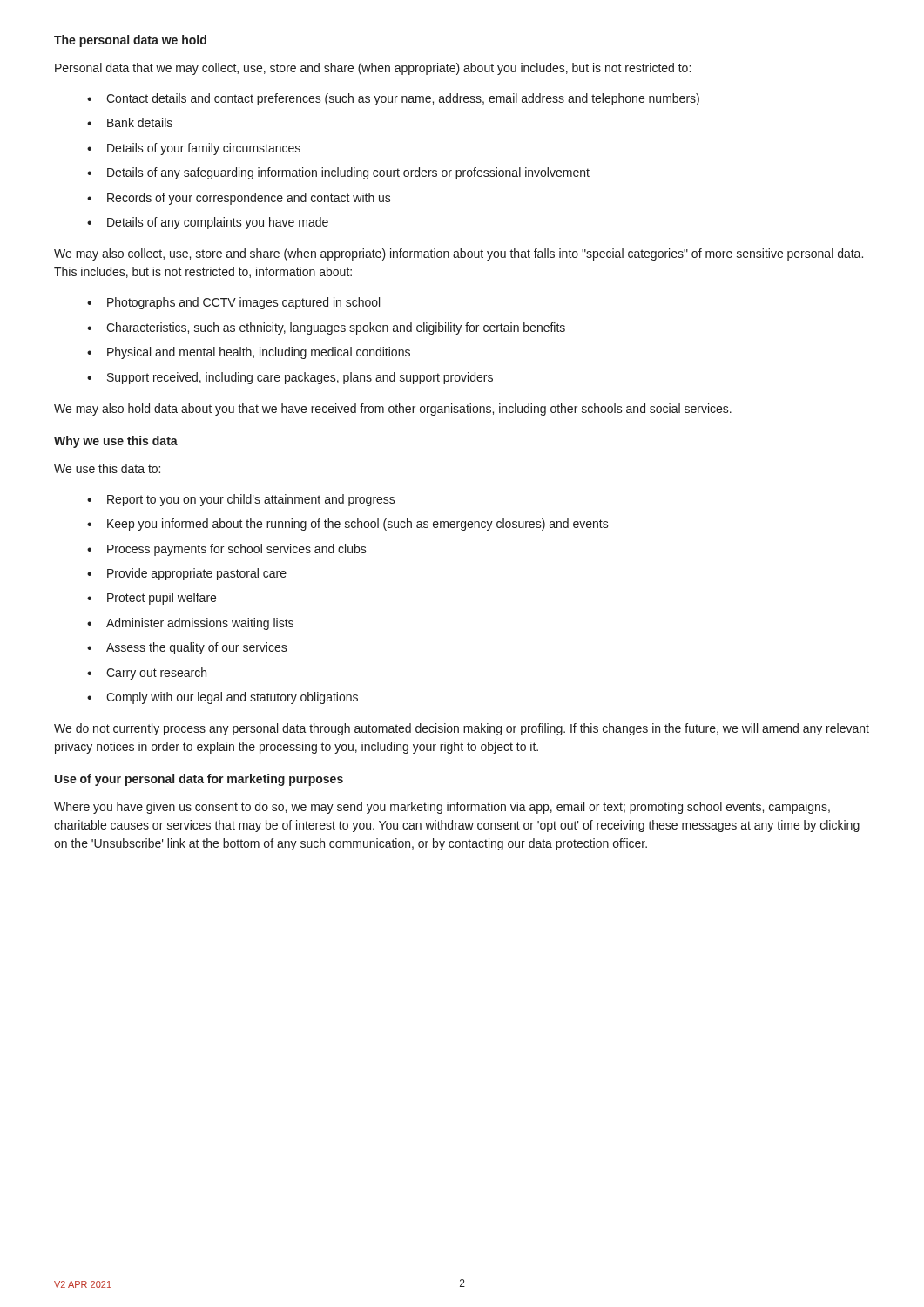
Task: Point to the text block starting "• Support received, including care packages, plans"
Action: [x=479, y=378]
